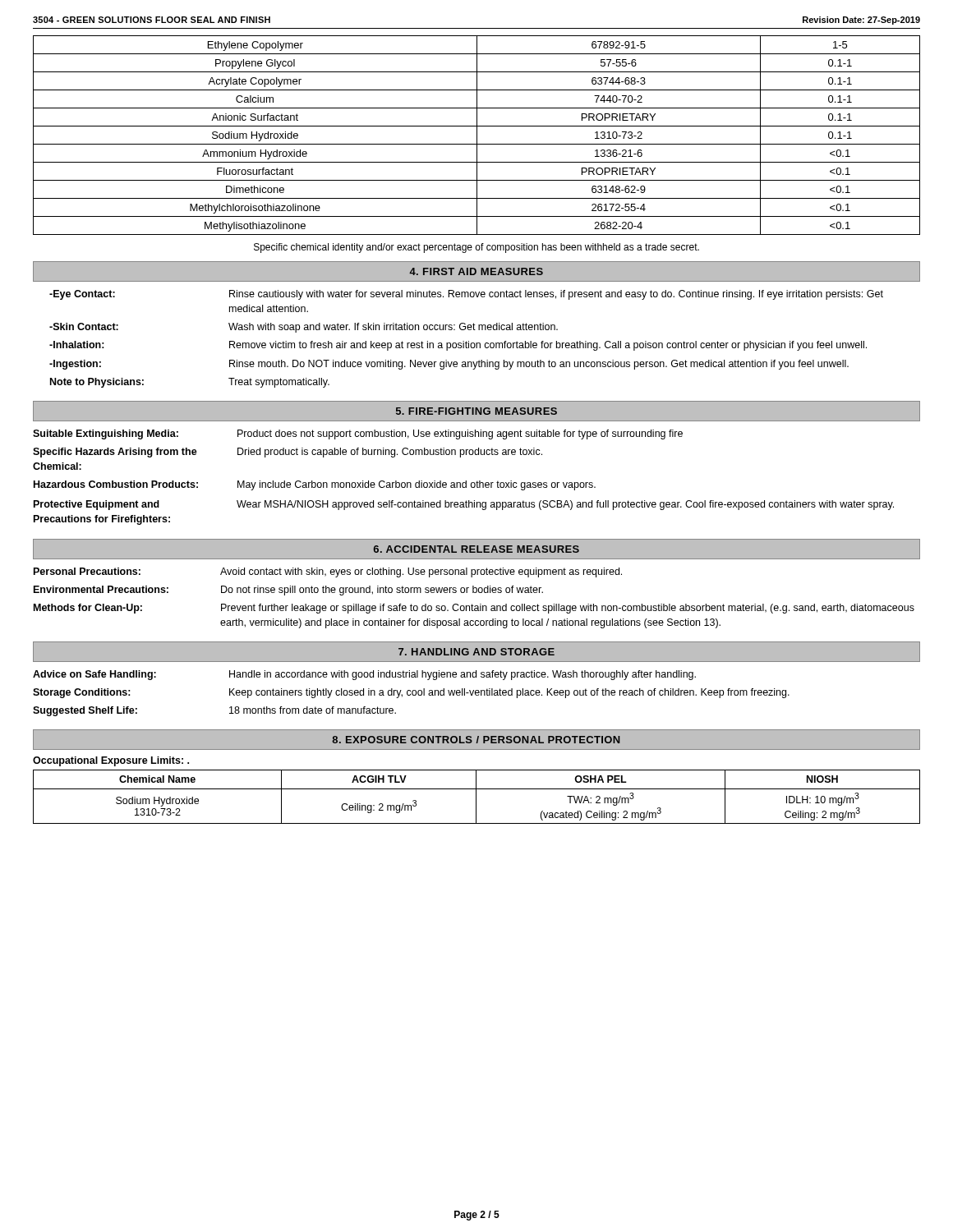953x1232 pixels.
Task: Find the block on this page that starts "Specific Hazards Arising from theChemical: Dried"
Action: pyautogui.click(x=476, y=459)
